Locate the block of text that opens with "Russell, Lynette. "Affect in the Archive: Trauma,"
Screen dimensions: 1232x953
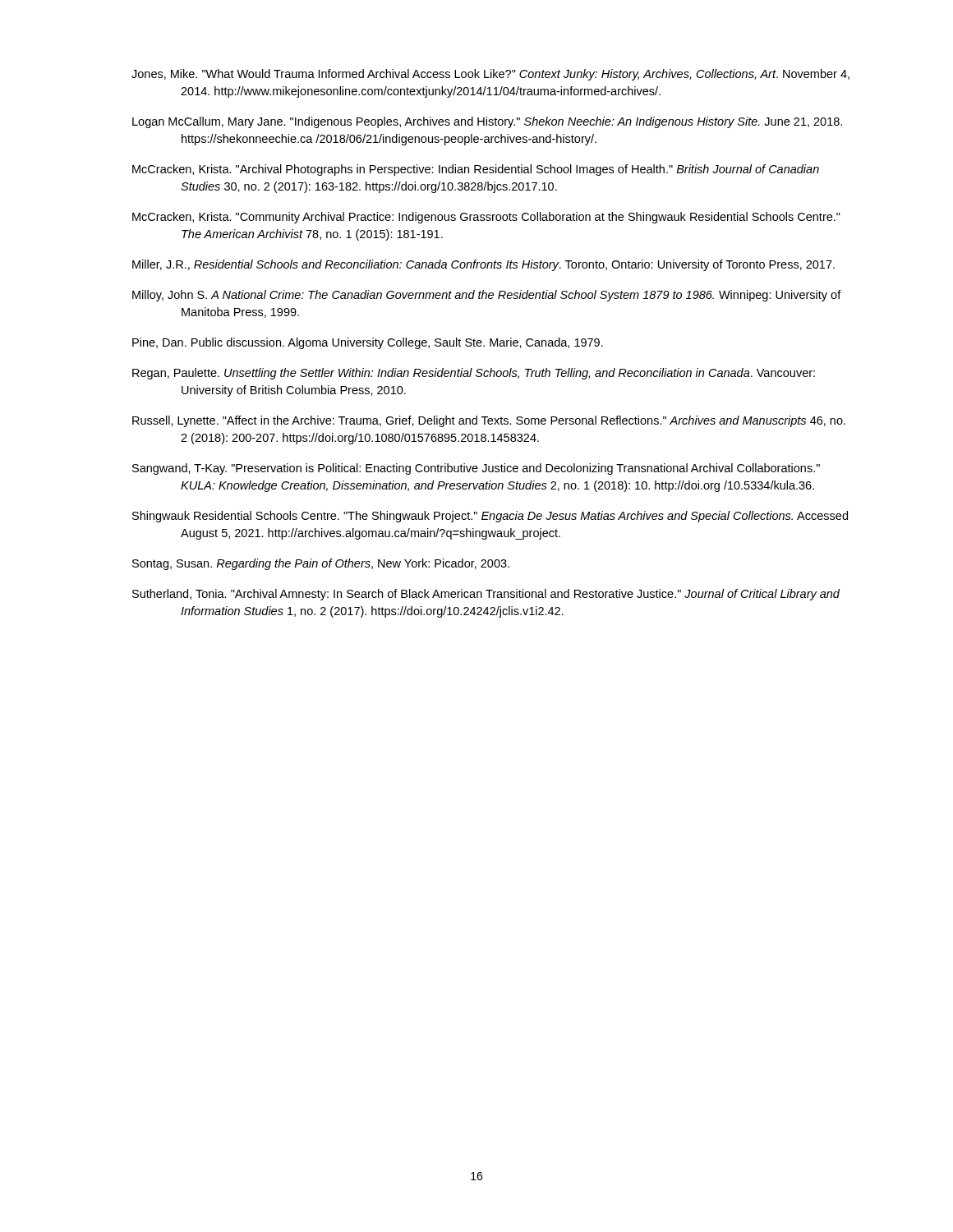coord(489,429)
